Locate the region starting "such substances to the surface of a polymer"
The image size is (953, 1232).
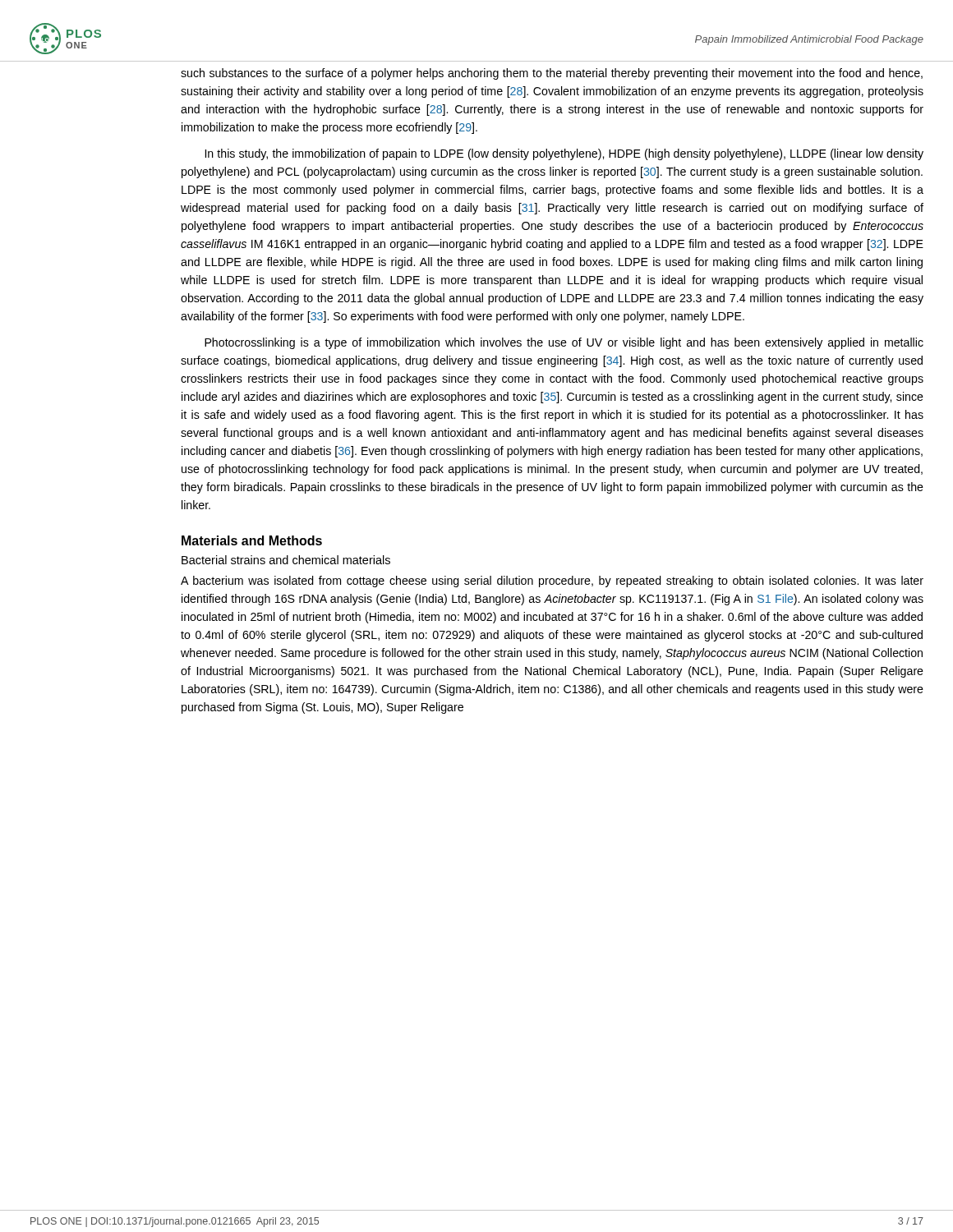552,289
